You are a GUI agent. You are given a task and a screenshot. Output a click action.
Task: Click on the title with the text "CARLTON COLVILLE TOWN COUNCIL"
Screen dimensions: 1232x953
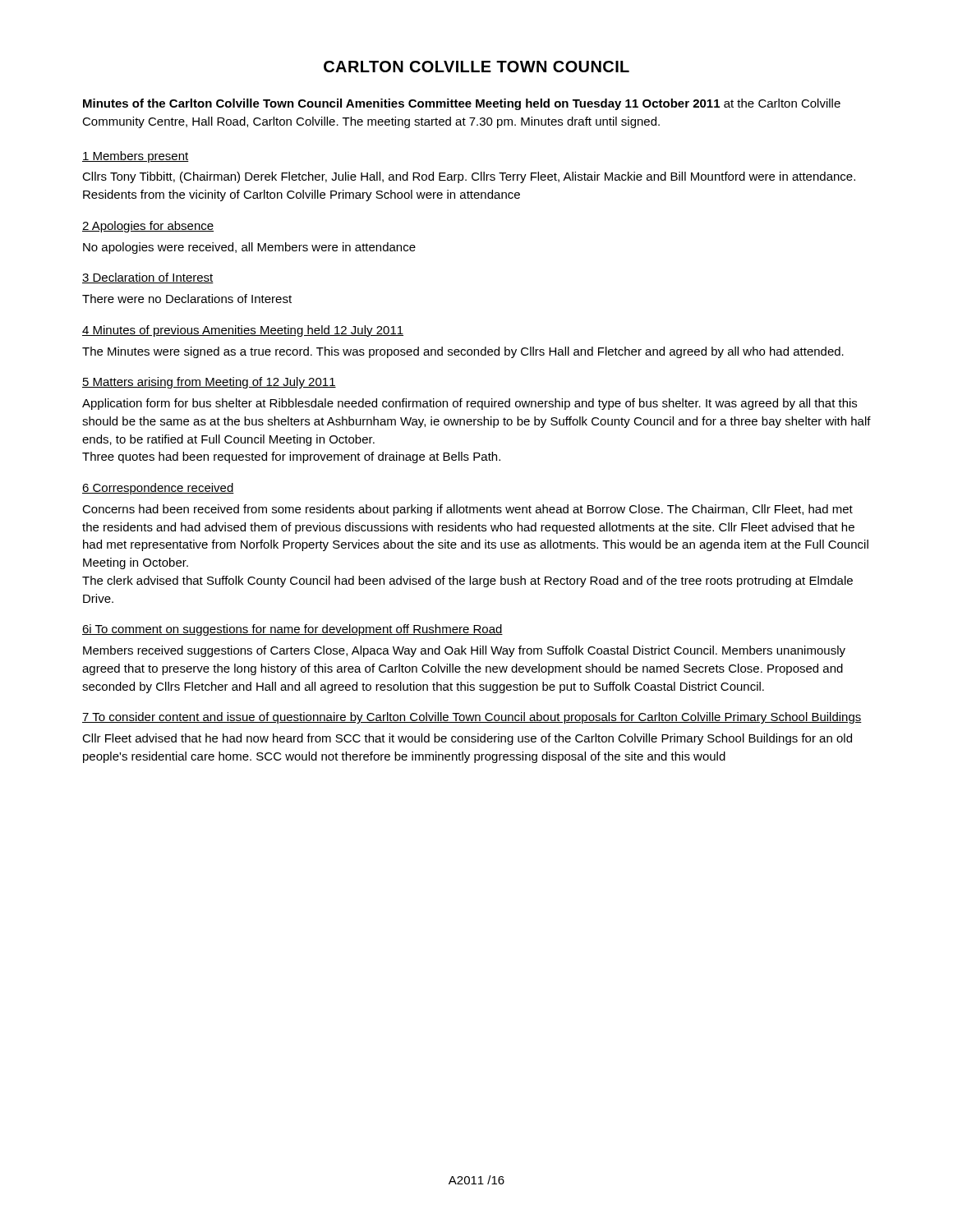476,67
